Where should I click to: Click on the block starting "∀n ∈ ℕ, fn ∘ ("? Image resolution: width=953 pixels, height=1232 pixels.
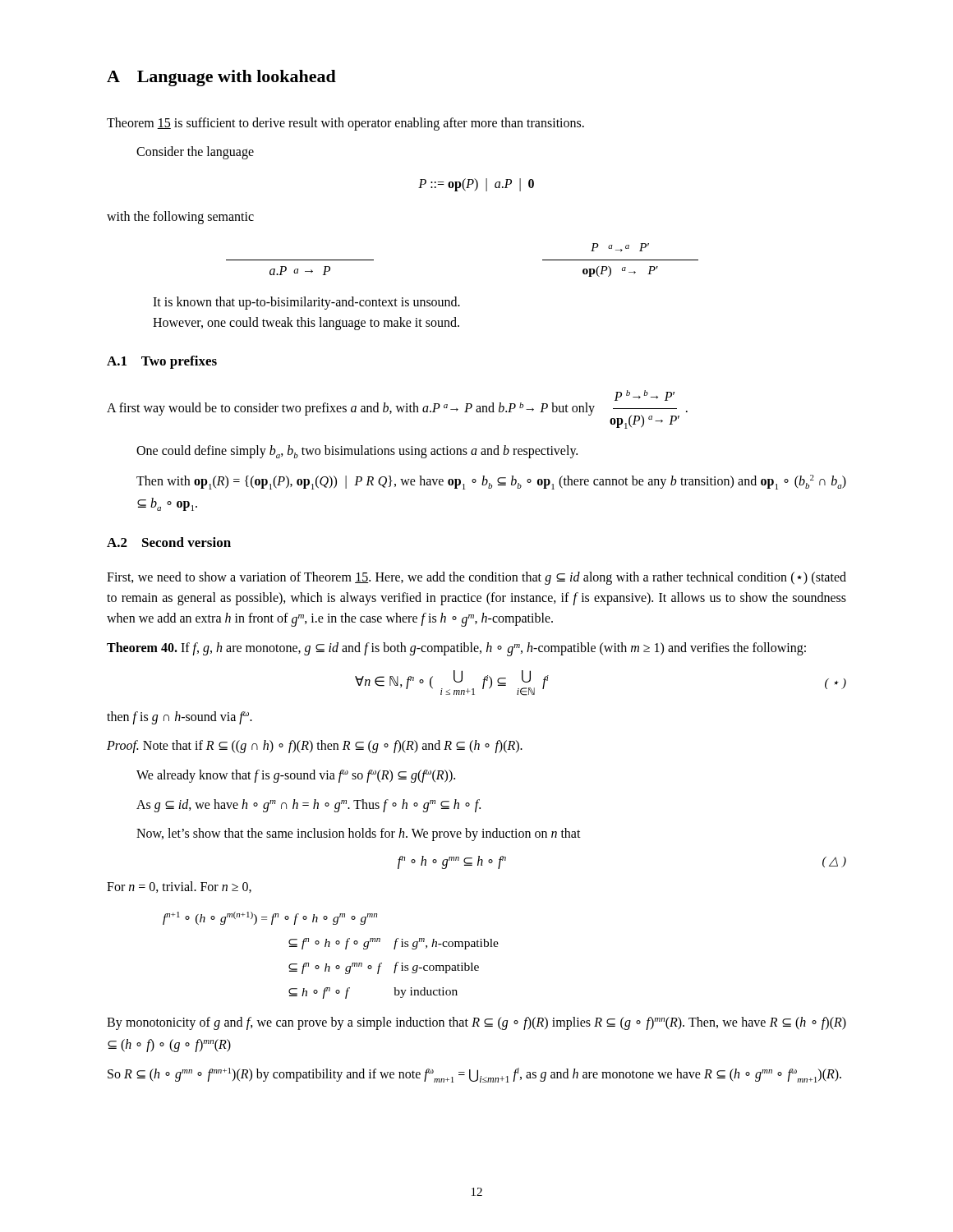476,683
